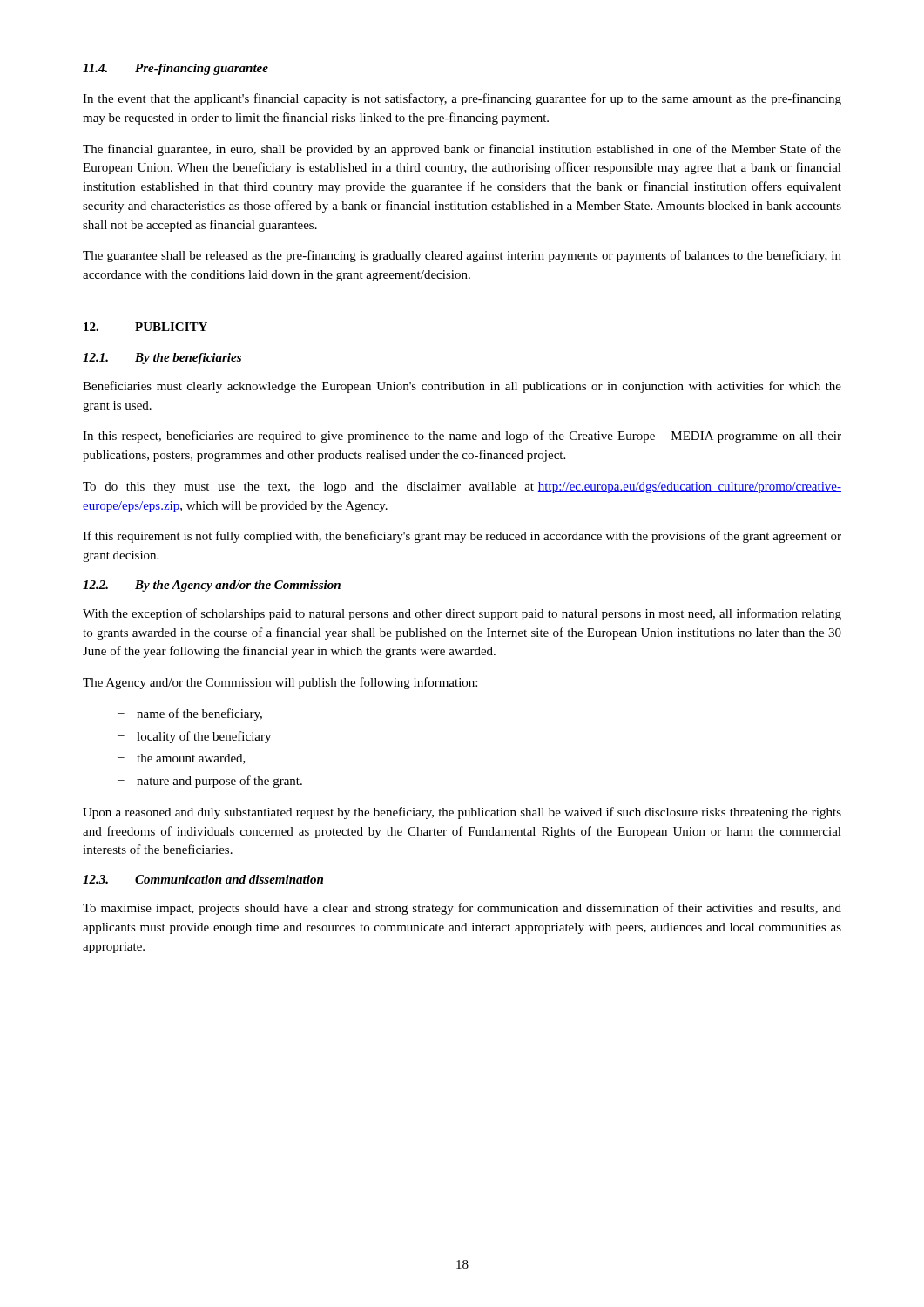Viewport: 924px width, 1307px height.
Task: Navigate to the block starting "If this requirement is not"
Action: 462,546
